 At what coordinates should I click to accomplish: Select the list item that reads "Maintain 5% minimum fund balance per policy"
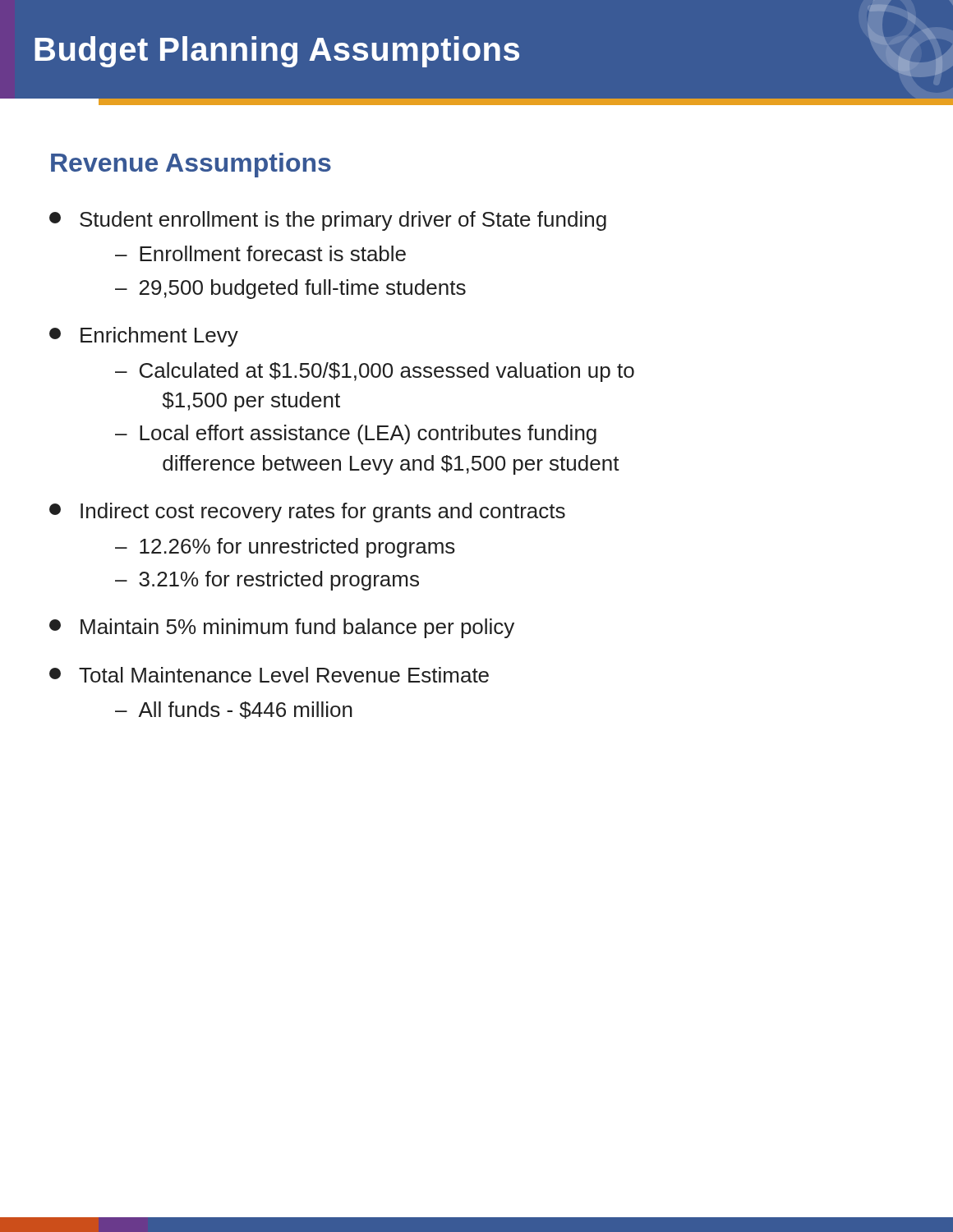coord(282,627)
